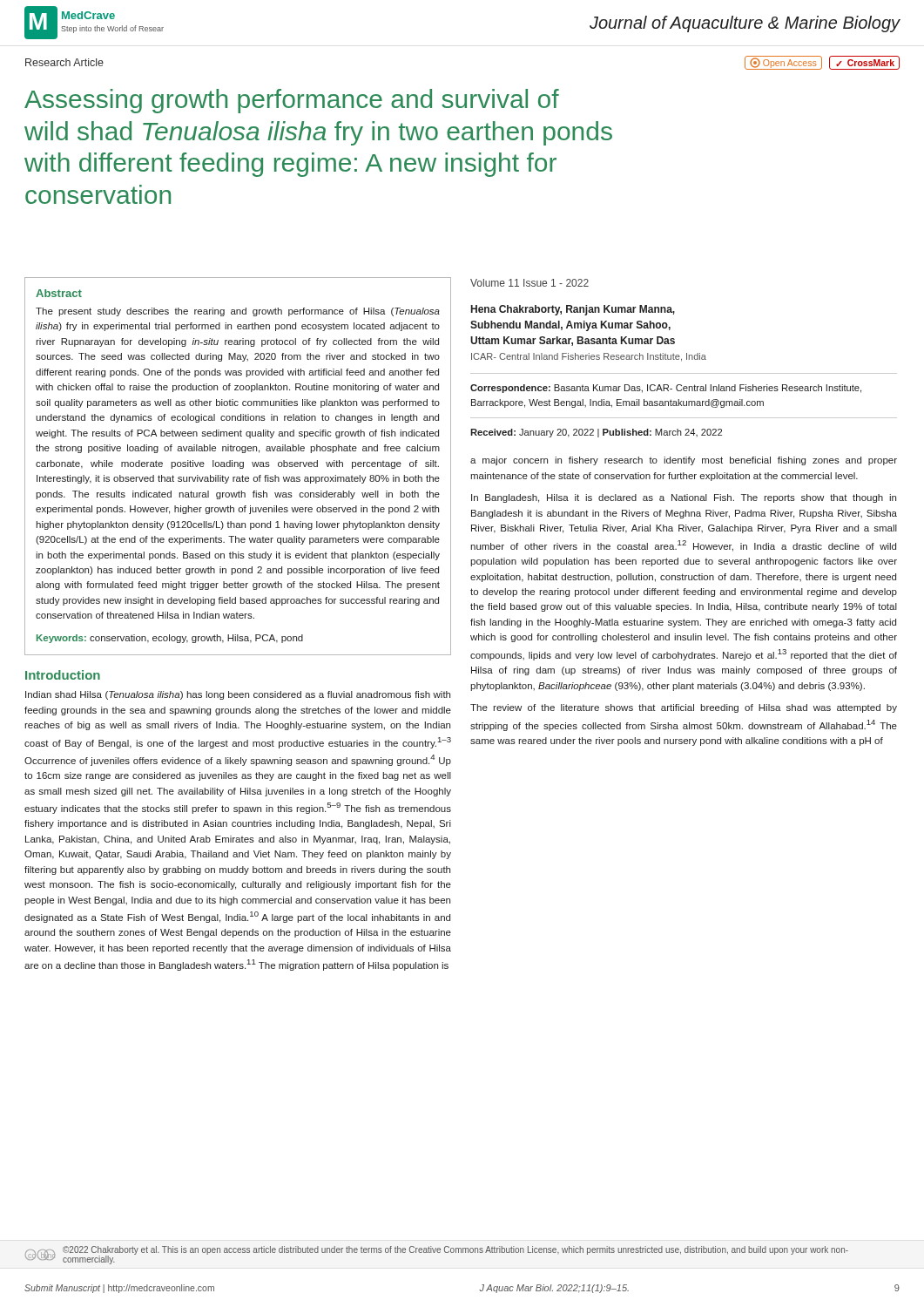Select the text block containing "a major concern in"
The image size is (924, 1307).
pyautogui.click(x=684, y=468)
